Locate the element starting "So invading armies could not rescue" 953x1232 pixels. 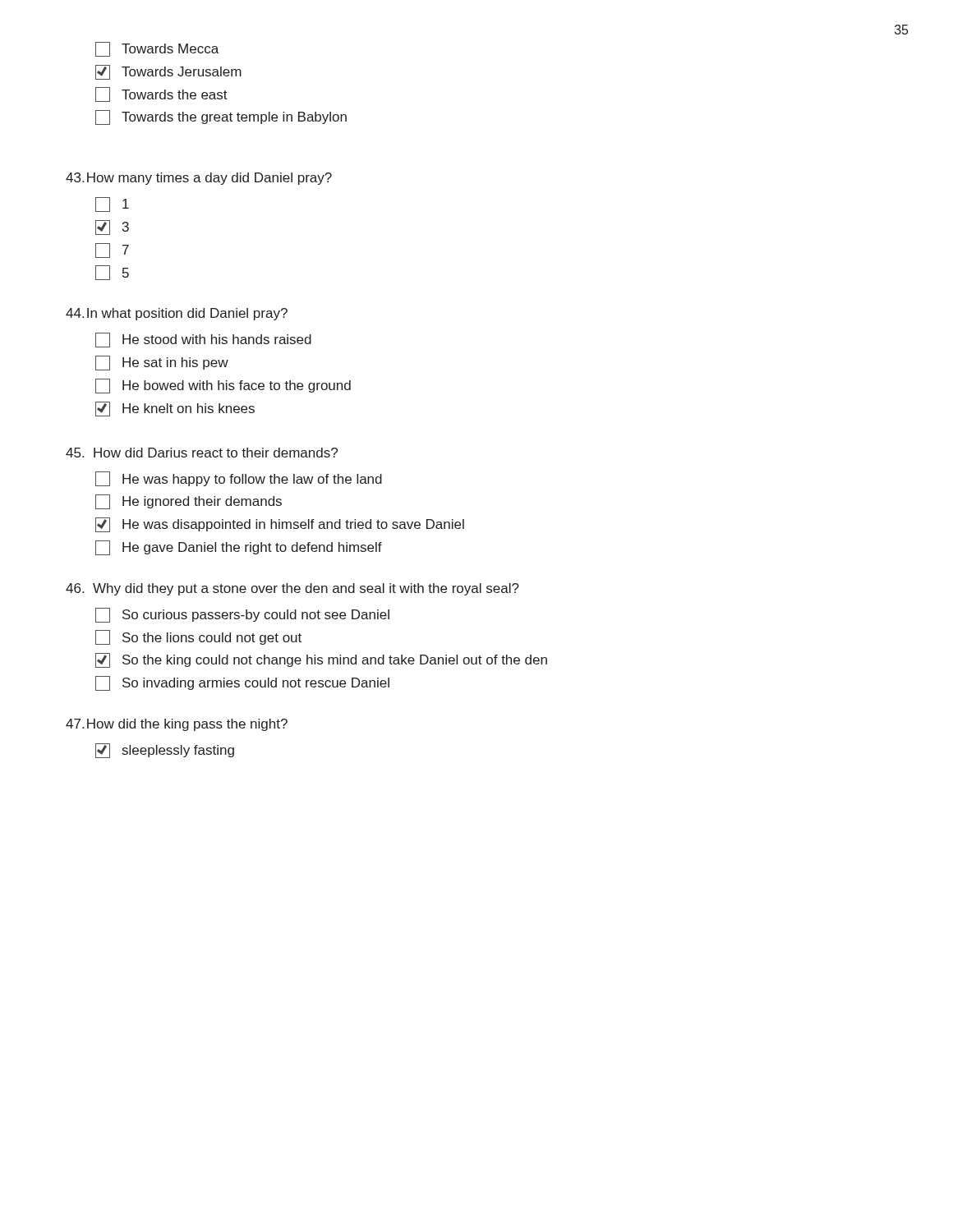pos(243,683)
